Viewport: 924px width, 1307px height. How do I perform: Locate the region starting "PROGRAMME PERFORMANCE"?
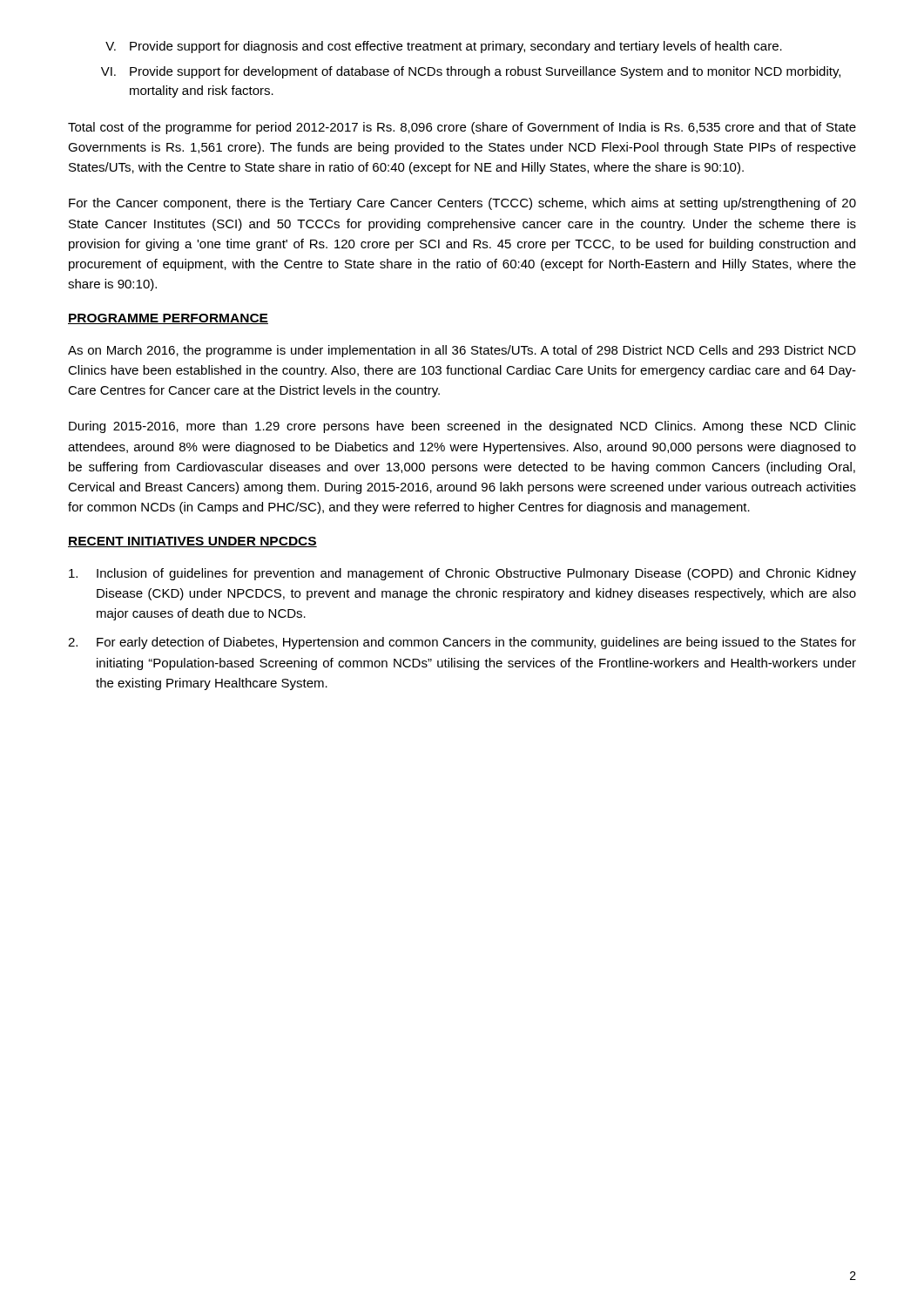pos(168,317)
